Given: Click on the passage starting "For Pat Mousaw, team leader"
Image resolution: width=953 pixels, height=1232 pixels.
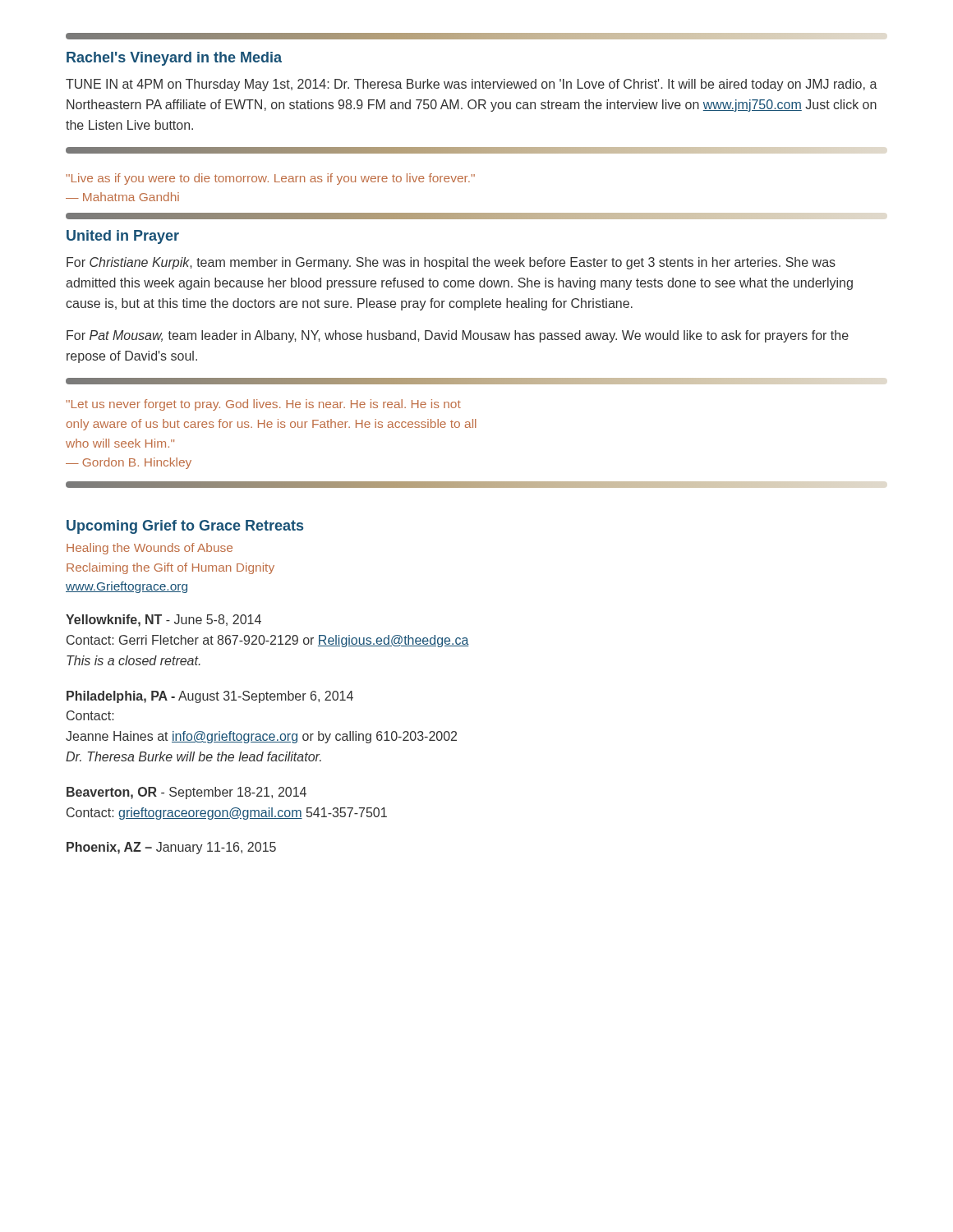Looking at the screenshot, I should pyautogui.click(x=457, y=346).
